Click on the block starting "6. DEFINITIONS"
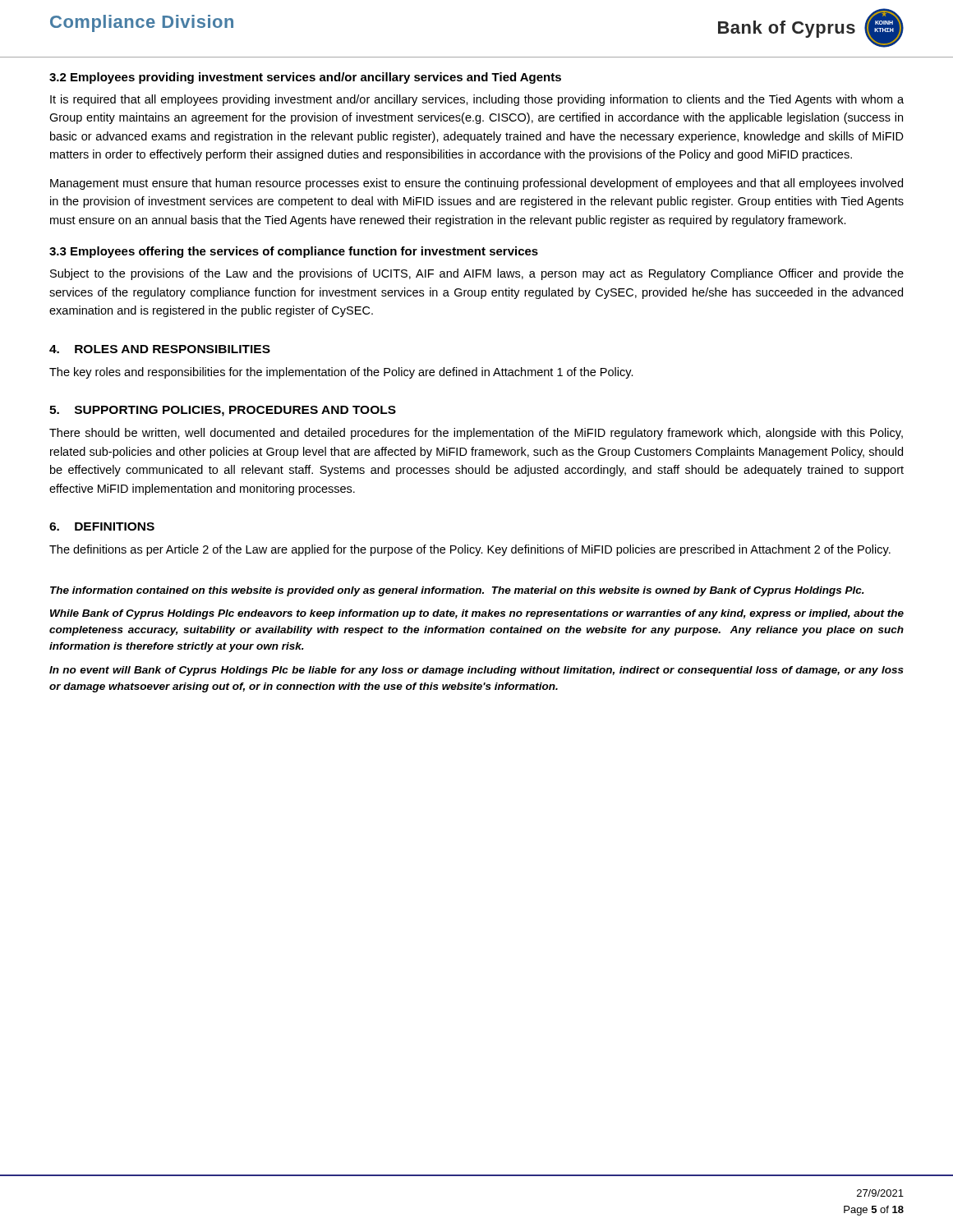Viewport: 953px width, 1232px height. pos(102,526)
